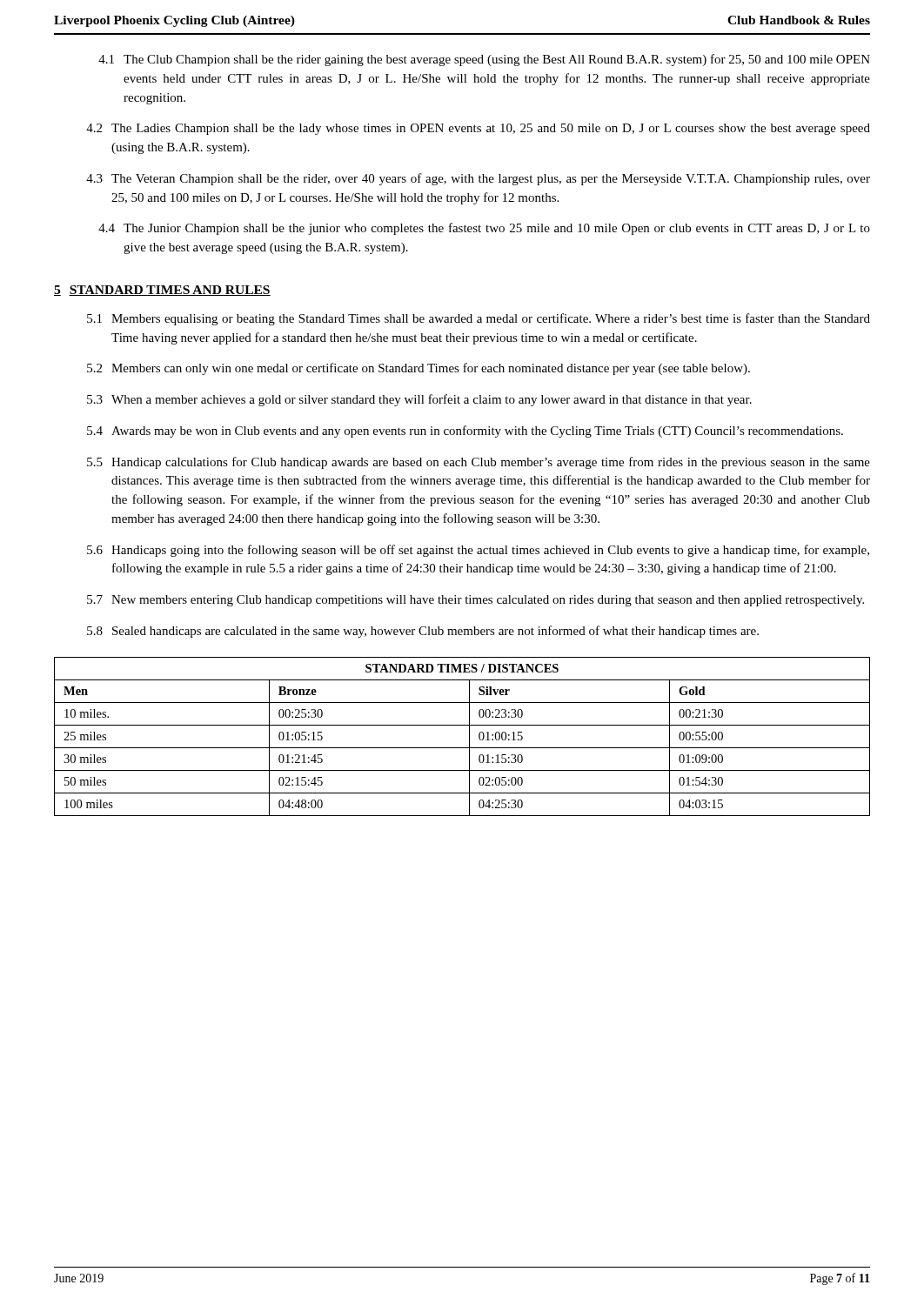Find the list item that says "5.1 Members equalising or beating the"
924x1305 pixels.
(462, 328)
